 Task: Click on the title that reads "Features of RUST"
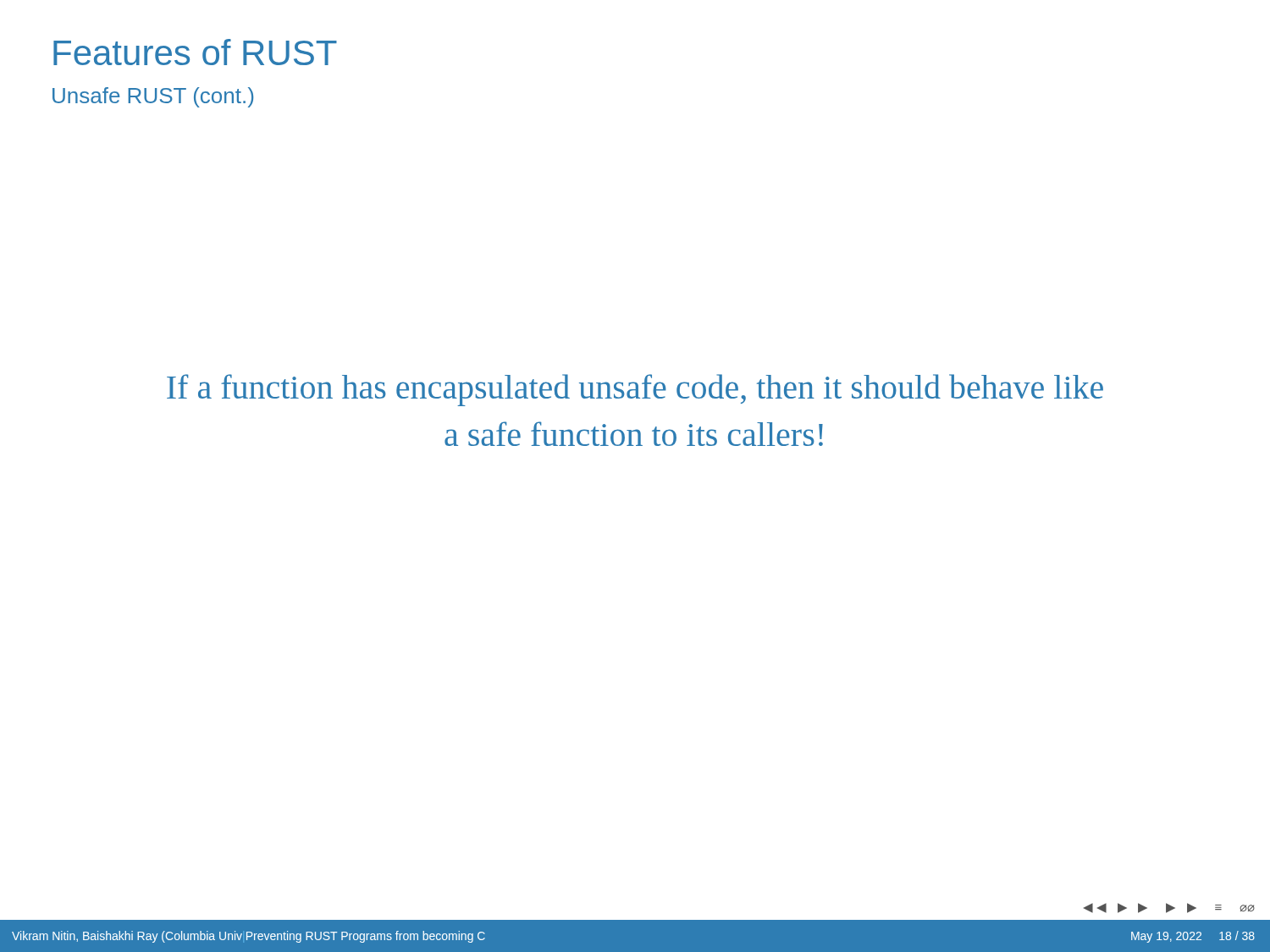(x=194, y=54)
